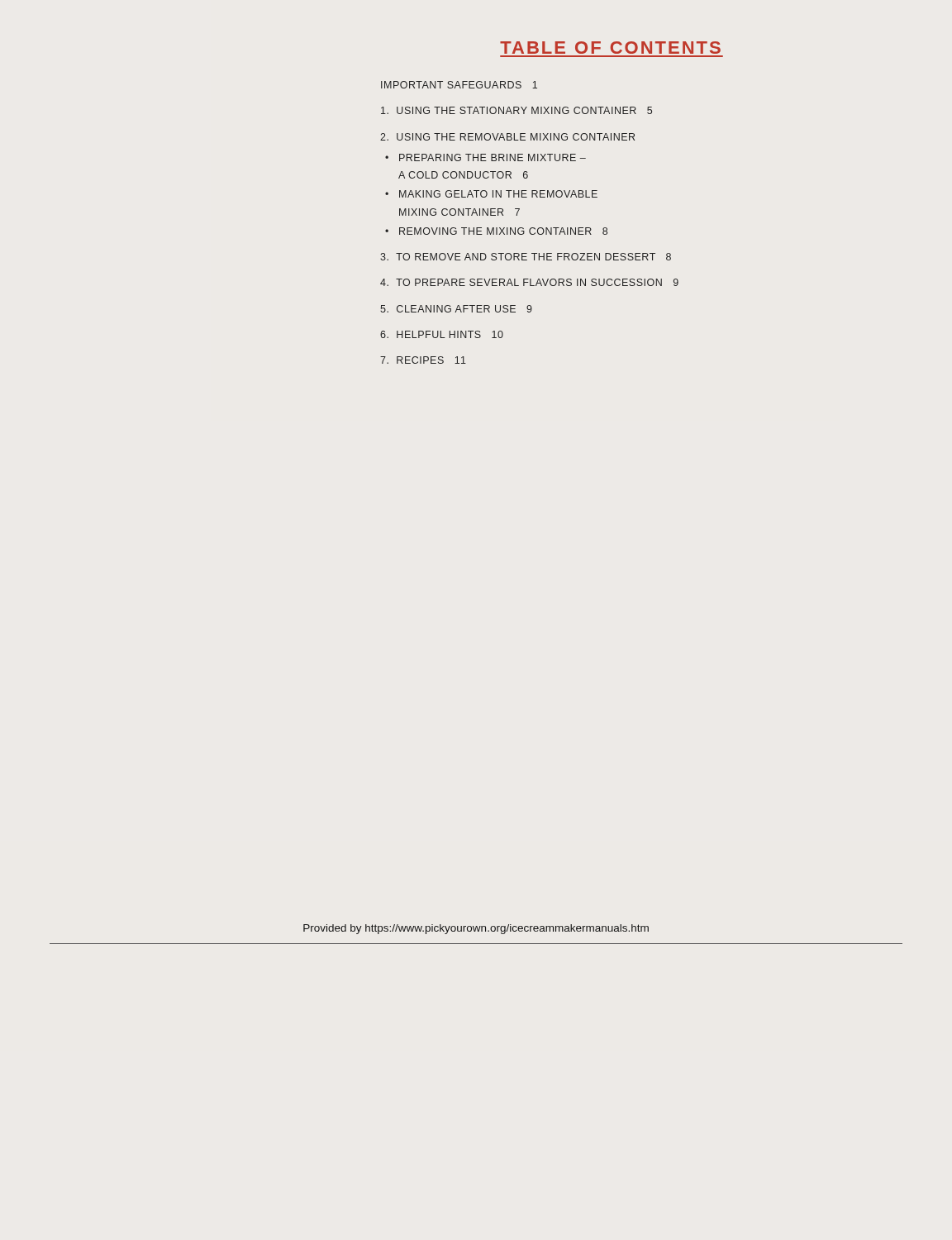This screenshot has height=1240, width=952.
Task: Locate the region starting "PREPARING THE BRINE MIXTURE –A"
Action: coord(492,166)
